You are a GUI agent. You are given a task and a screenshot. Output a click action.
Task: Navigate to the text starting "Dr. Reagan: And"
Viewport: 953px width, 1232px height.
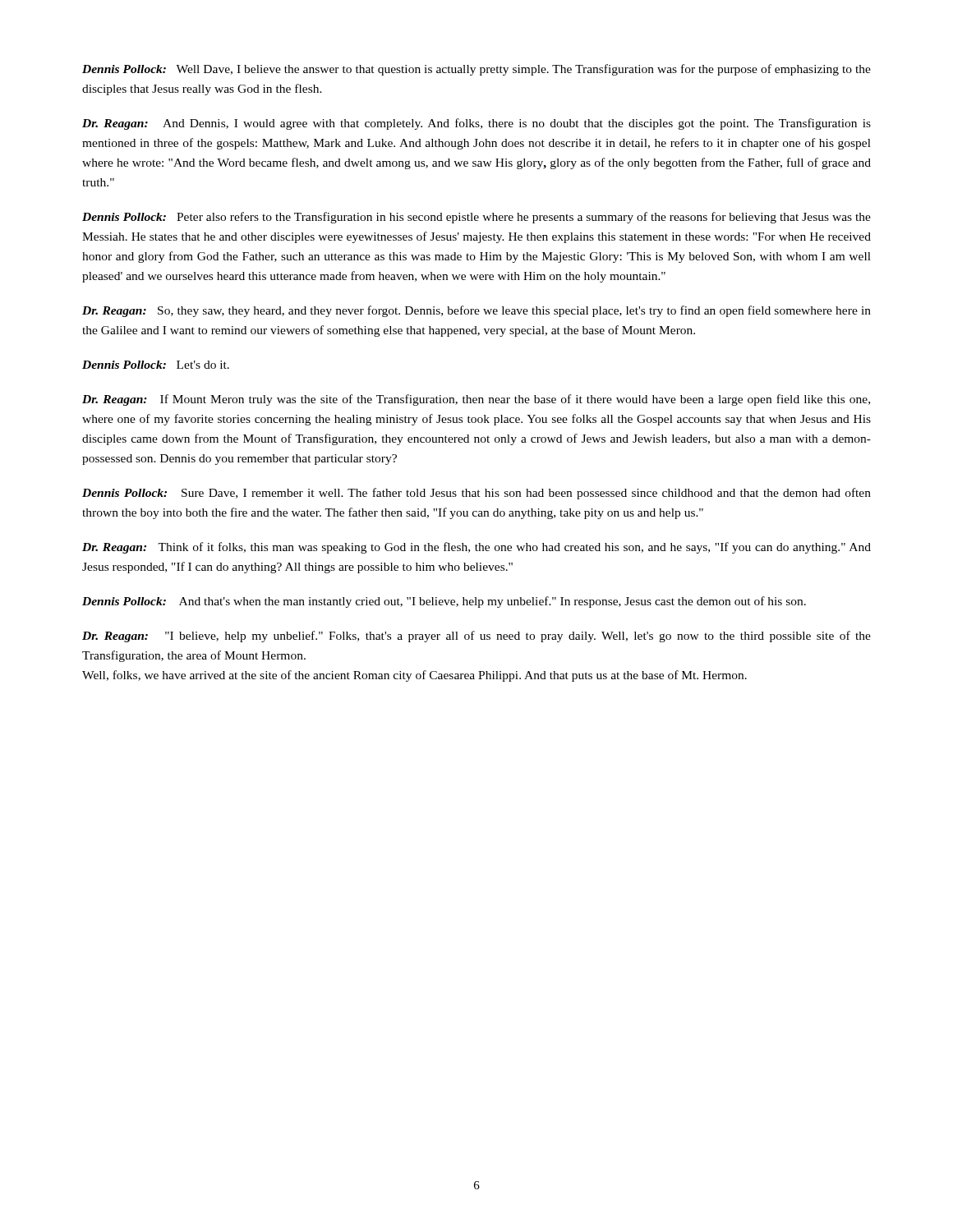click(x=476, y=152)
